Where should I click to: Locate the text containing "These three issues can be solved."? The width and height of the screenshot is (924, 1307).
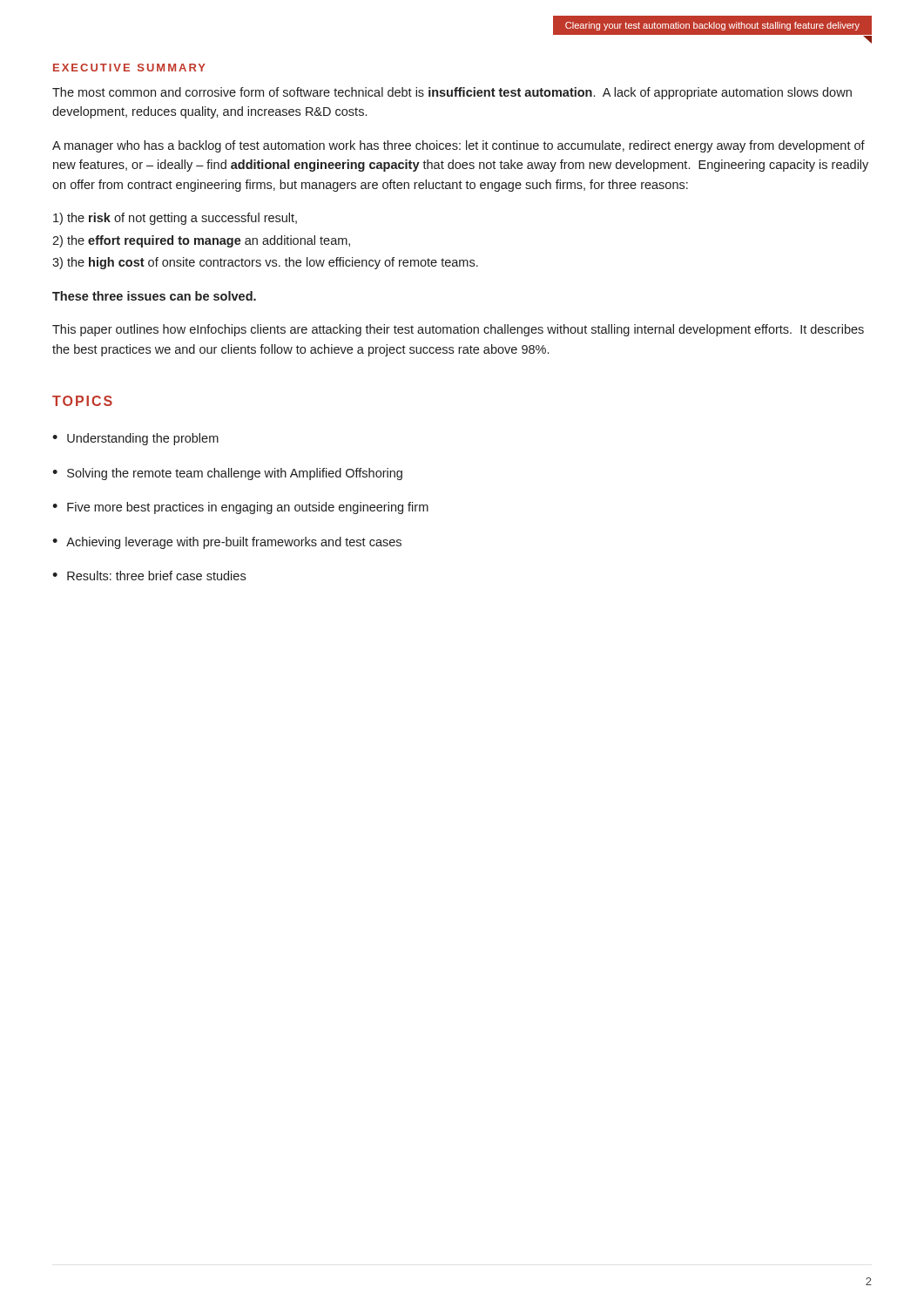pyautogui.click(x=154, y=296)
